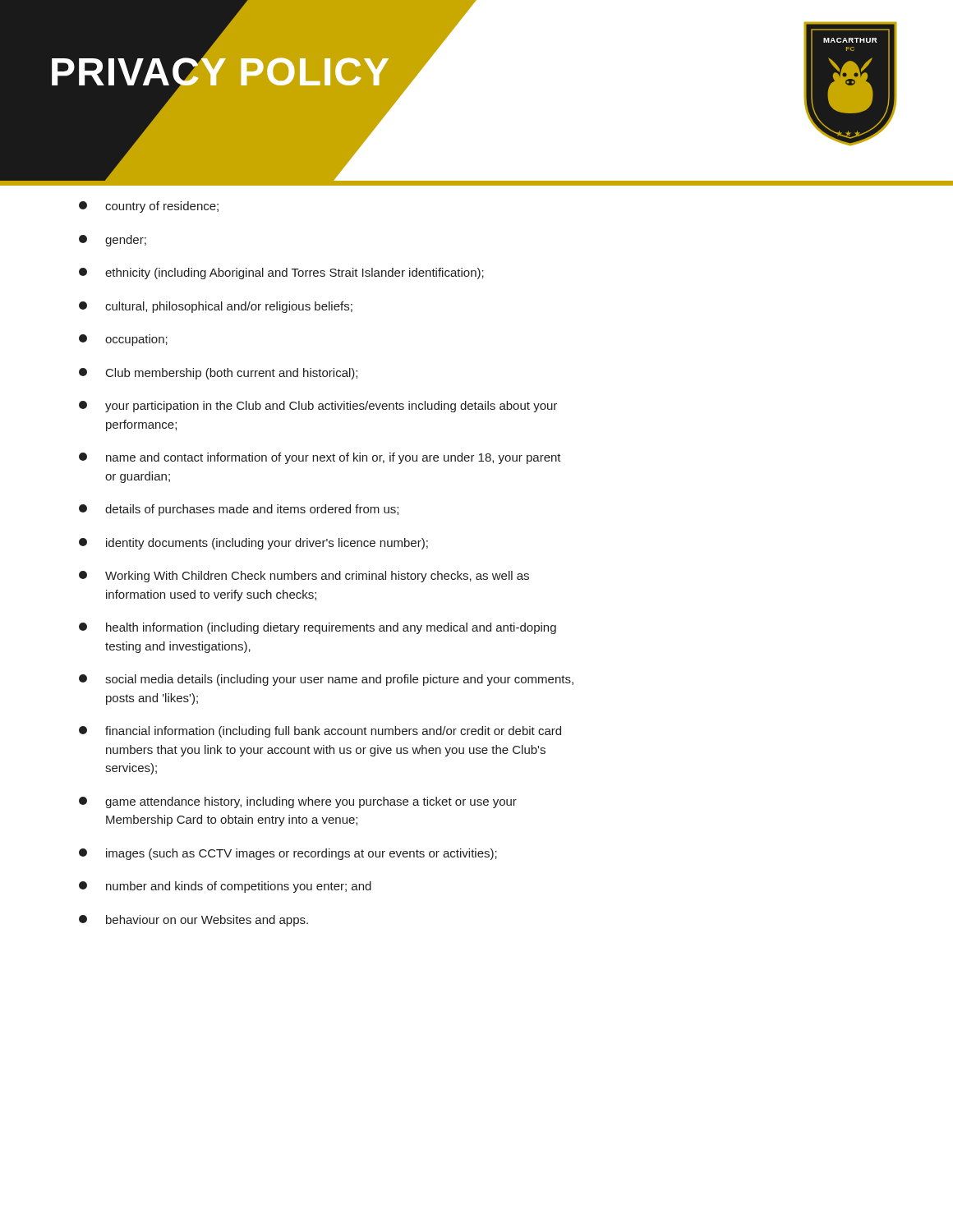
Task: Where is the passage that starts "social media details (including"?
Action: pos(483,689)
